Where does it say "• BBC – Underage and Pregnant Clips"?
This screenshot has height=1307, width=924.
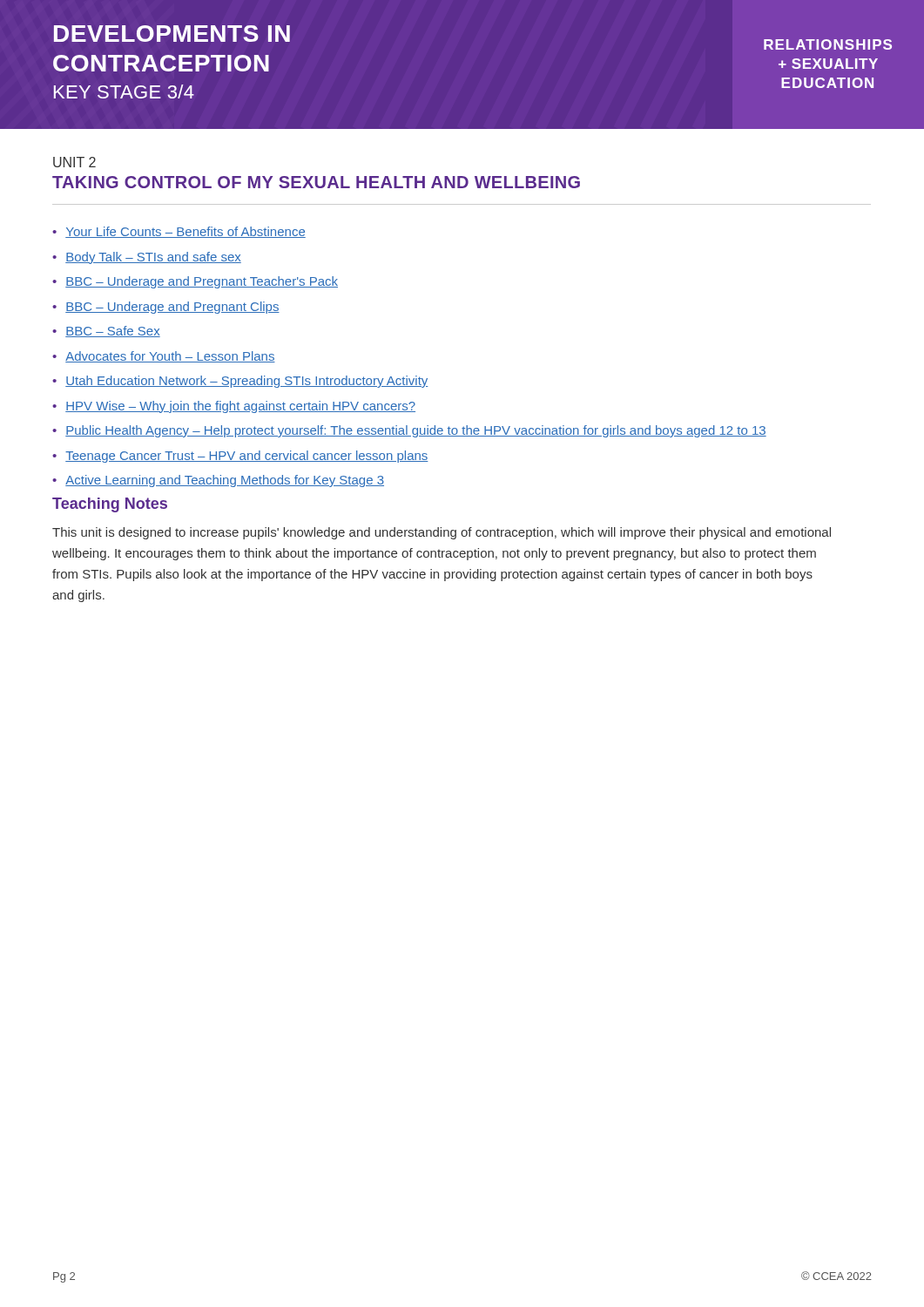click(x=166, y=306)
